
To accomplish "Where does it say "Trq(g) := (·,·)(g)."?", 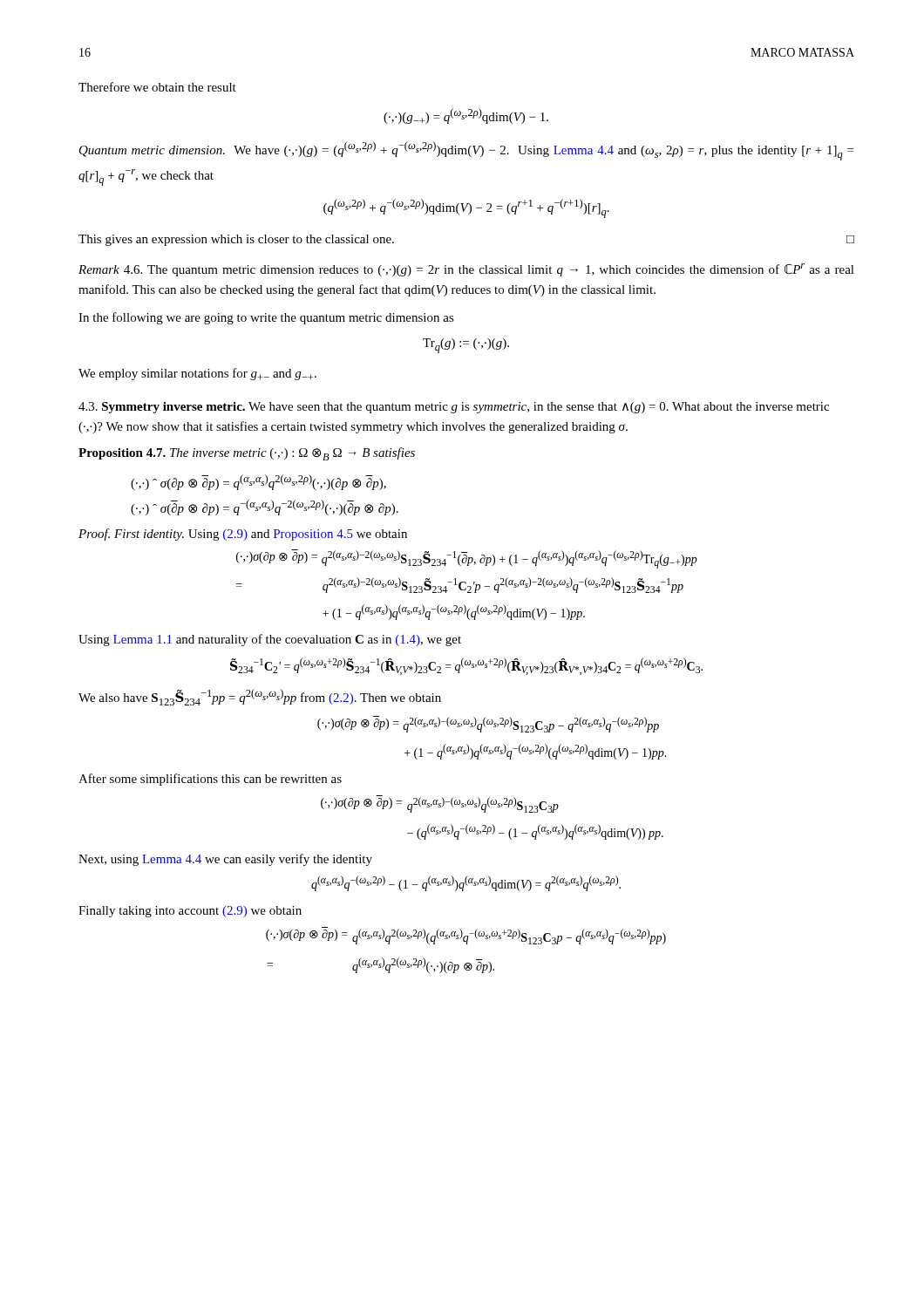I will click(466, 344).
